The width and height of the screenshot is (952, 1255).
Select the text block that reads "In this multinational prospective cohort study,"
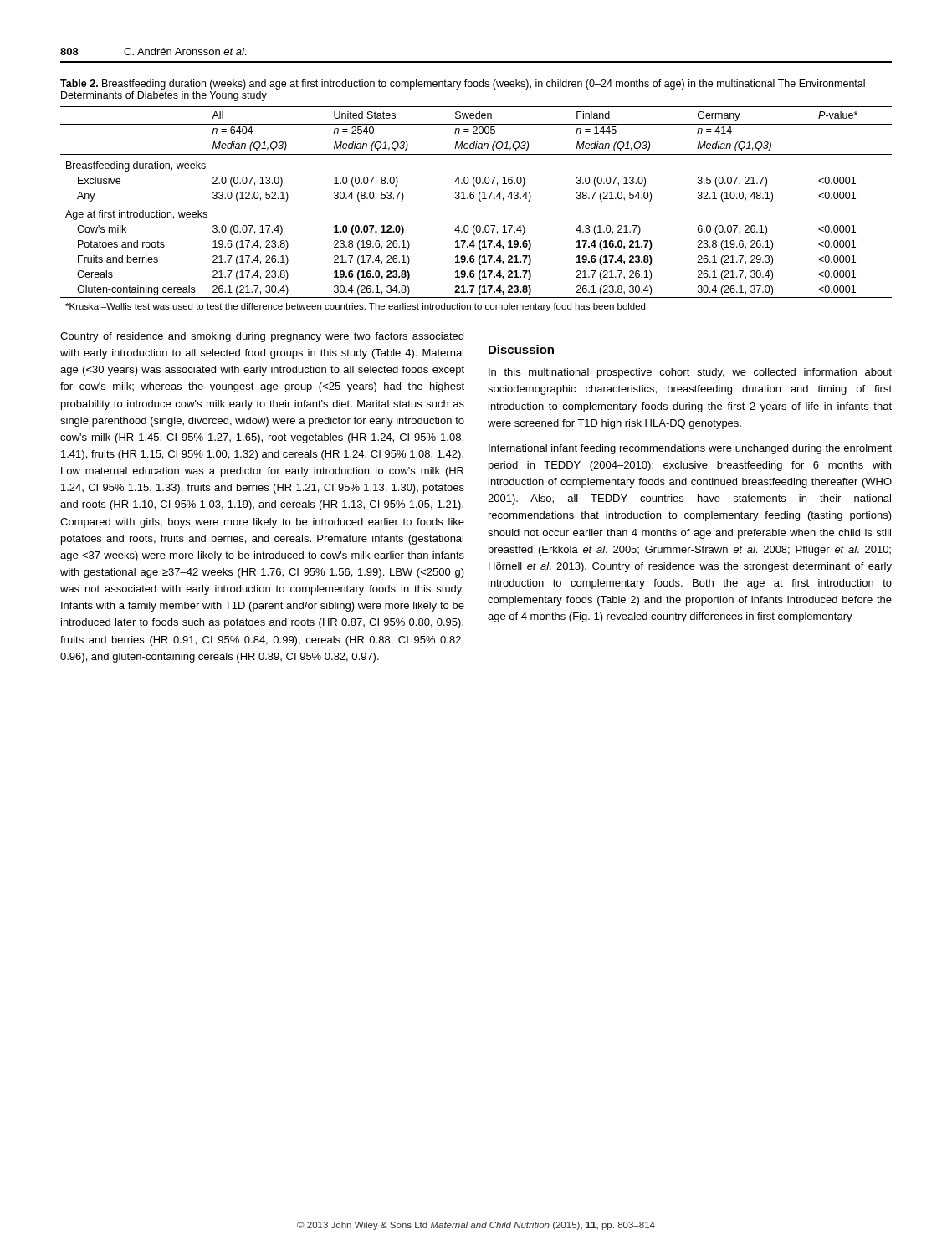[x=690, y=397]
